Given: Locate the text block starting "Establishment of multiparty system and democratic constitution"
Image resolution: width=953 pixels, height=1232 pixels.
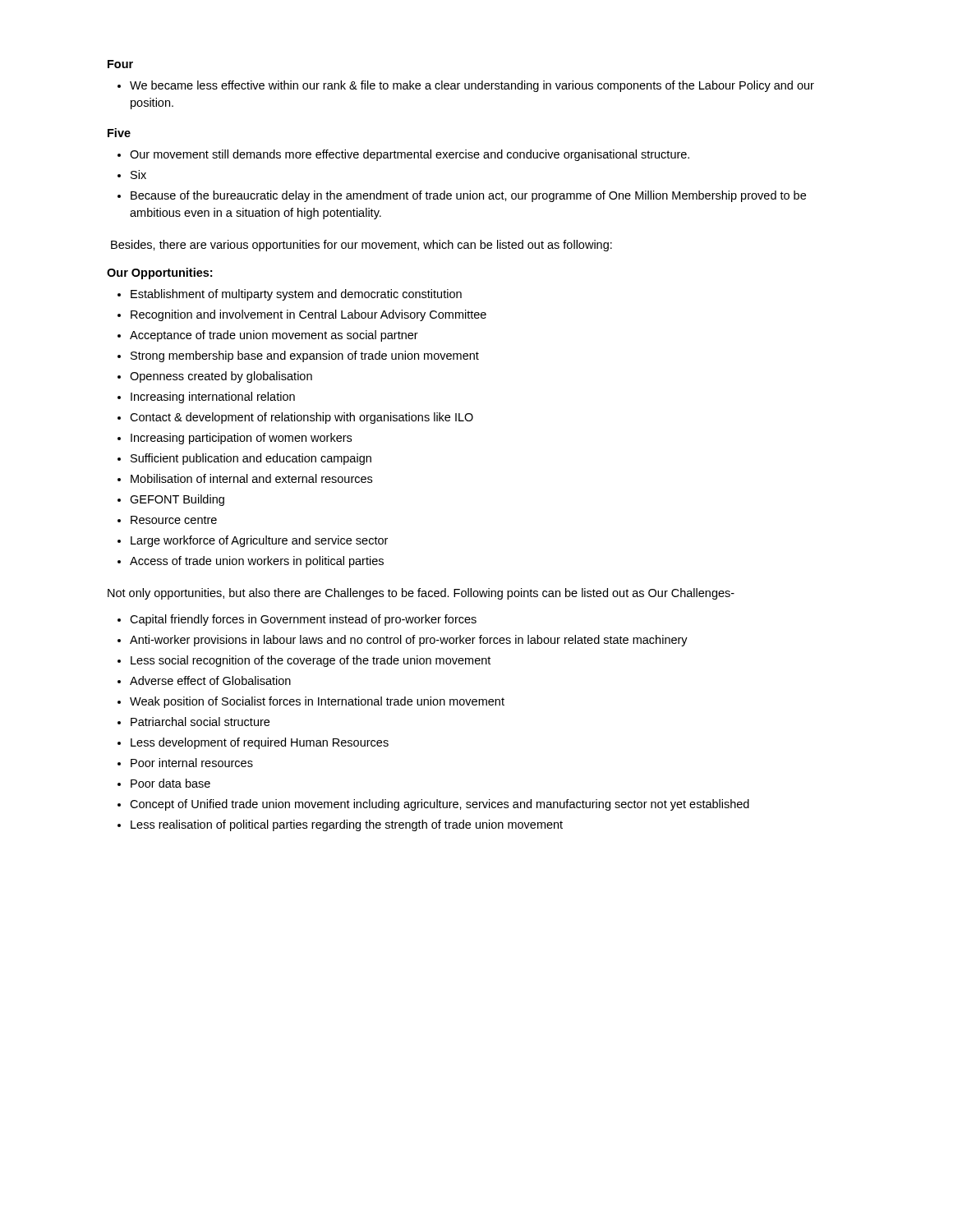Looking at the screenshot, I should tap(296, 294).
